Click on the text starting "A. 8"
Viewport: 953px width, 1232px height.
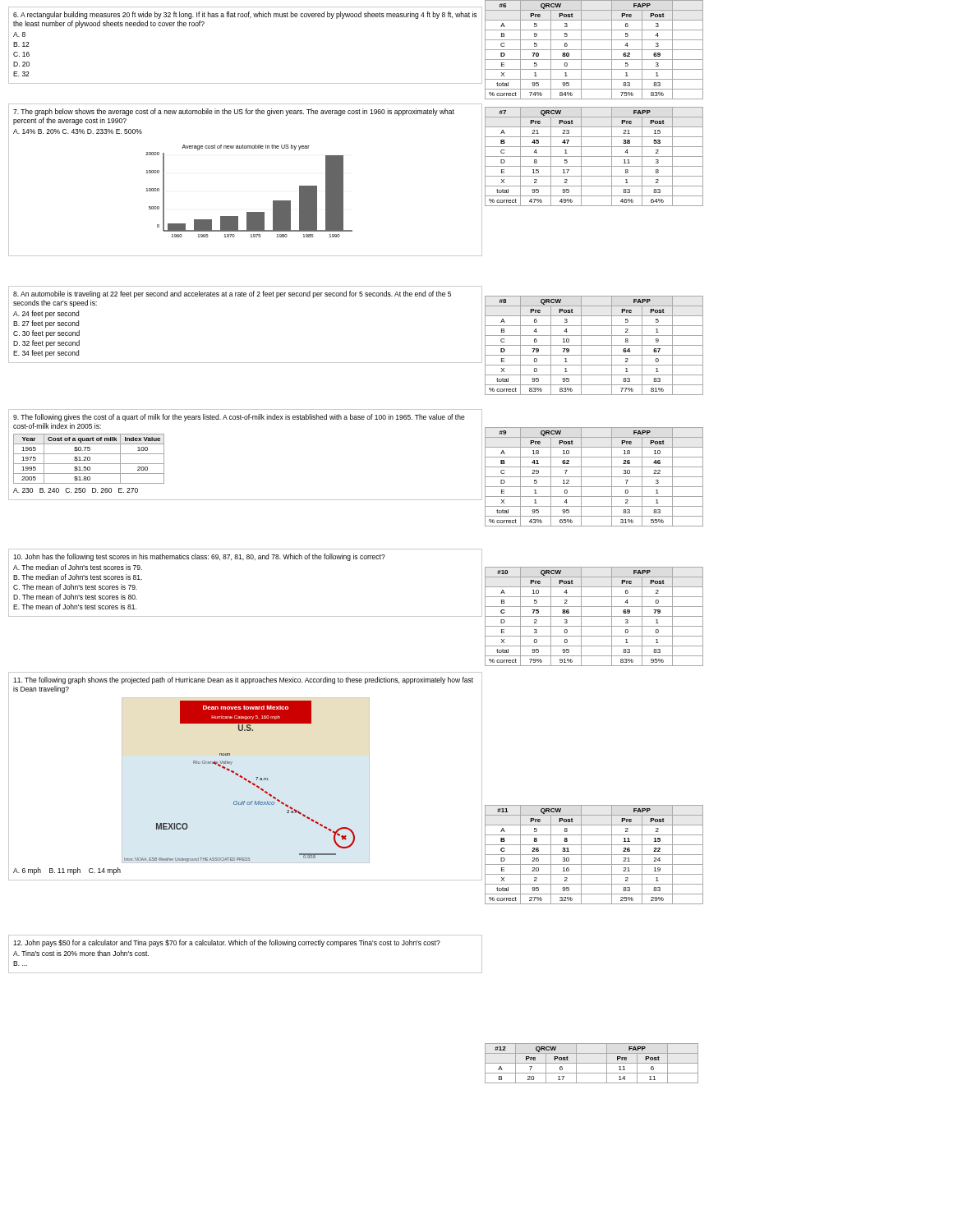coord(19,35)
